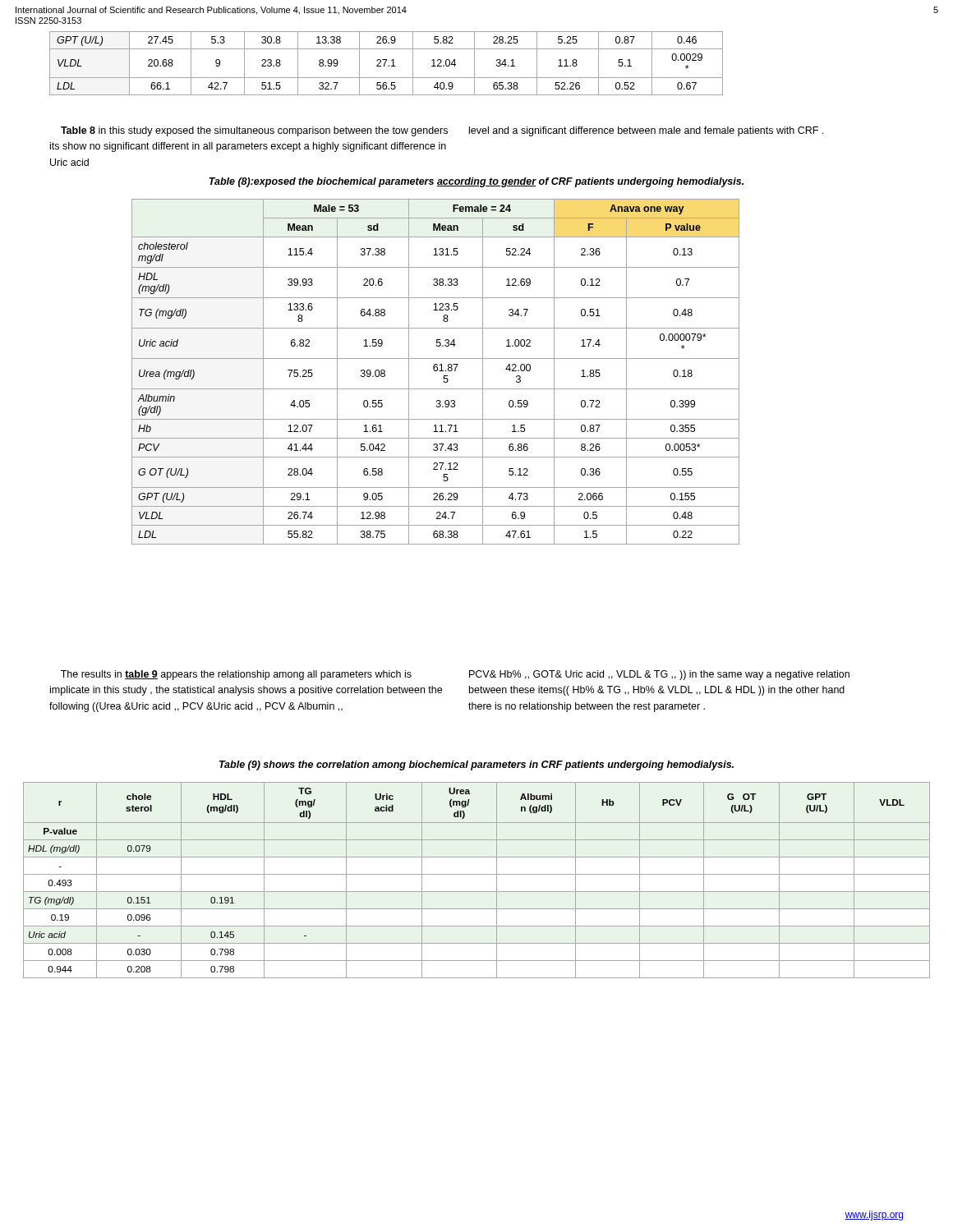Locate the block starting "Table (9) shows"
This screenshot has width=953, height=1232.
[x=476, y=765]
